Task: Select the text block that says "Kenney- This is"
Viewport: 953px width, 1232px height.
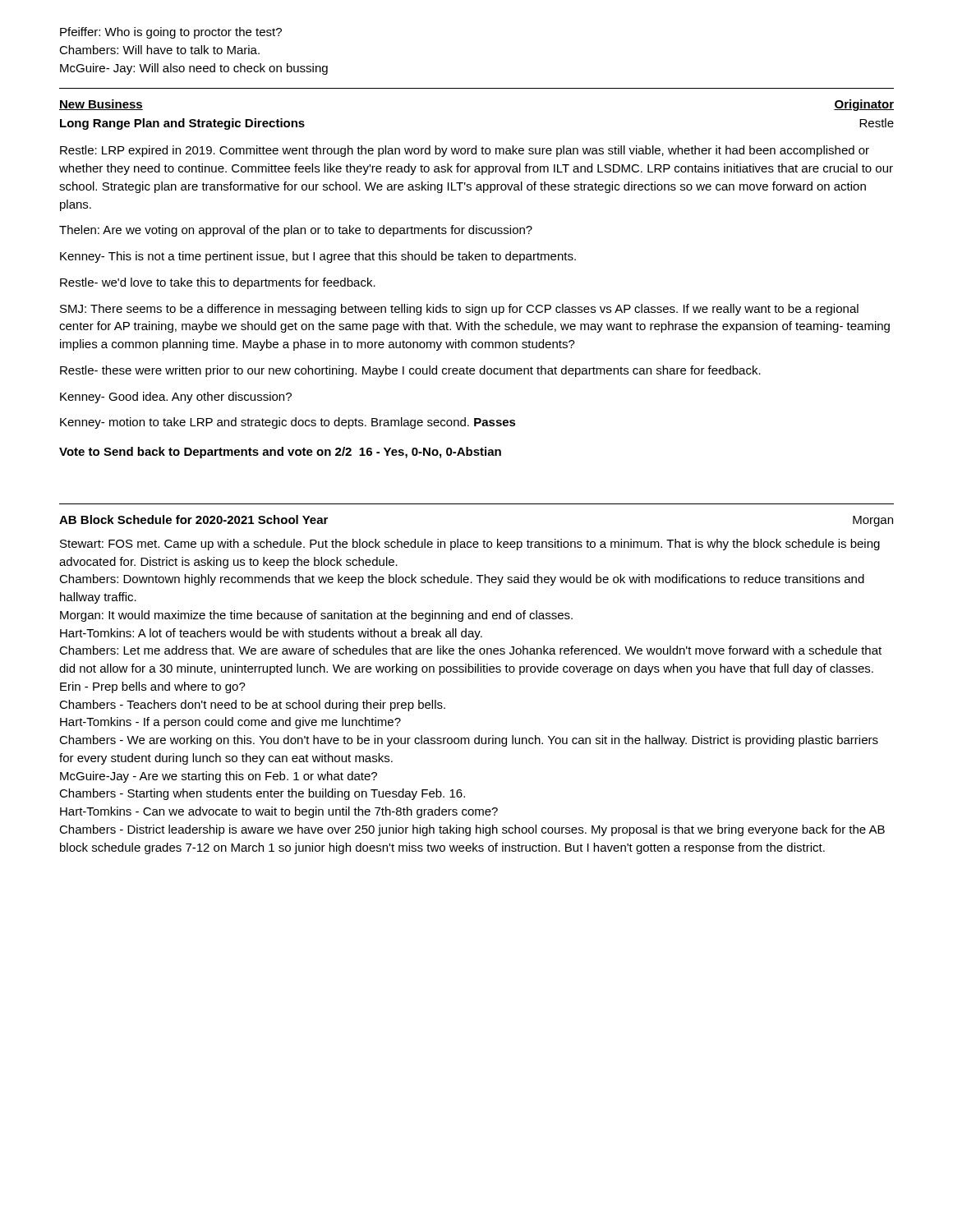Action: [318, 256]
